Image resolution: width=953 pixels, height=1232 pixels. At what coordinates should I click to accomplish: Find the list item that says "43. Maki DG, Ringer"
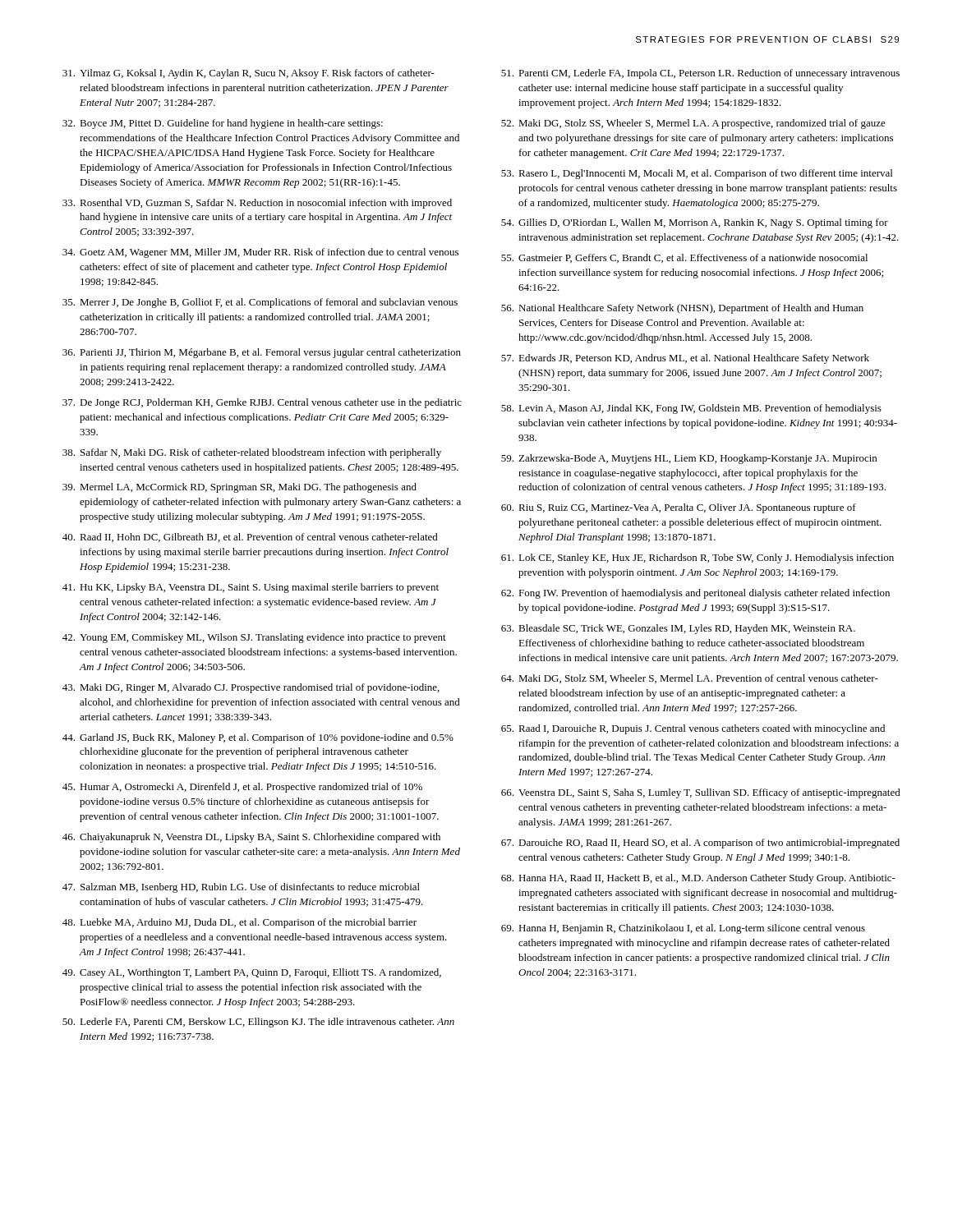[x=257, y=702]
